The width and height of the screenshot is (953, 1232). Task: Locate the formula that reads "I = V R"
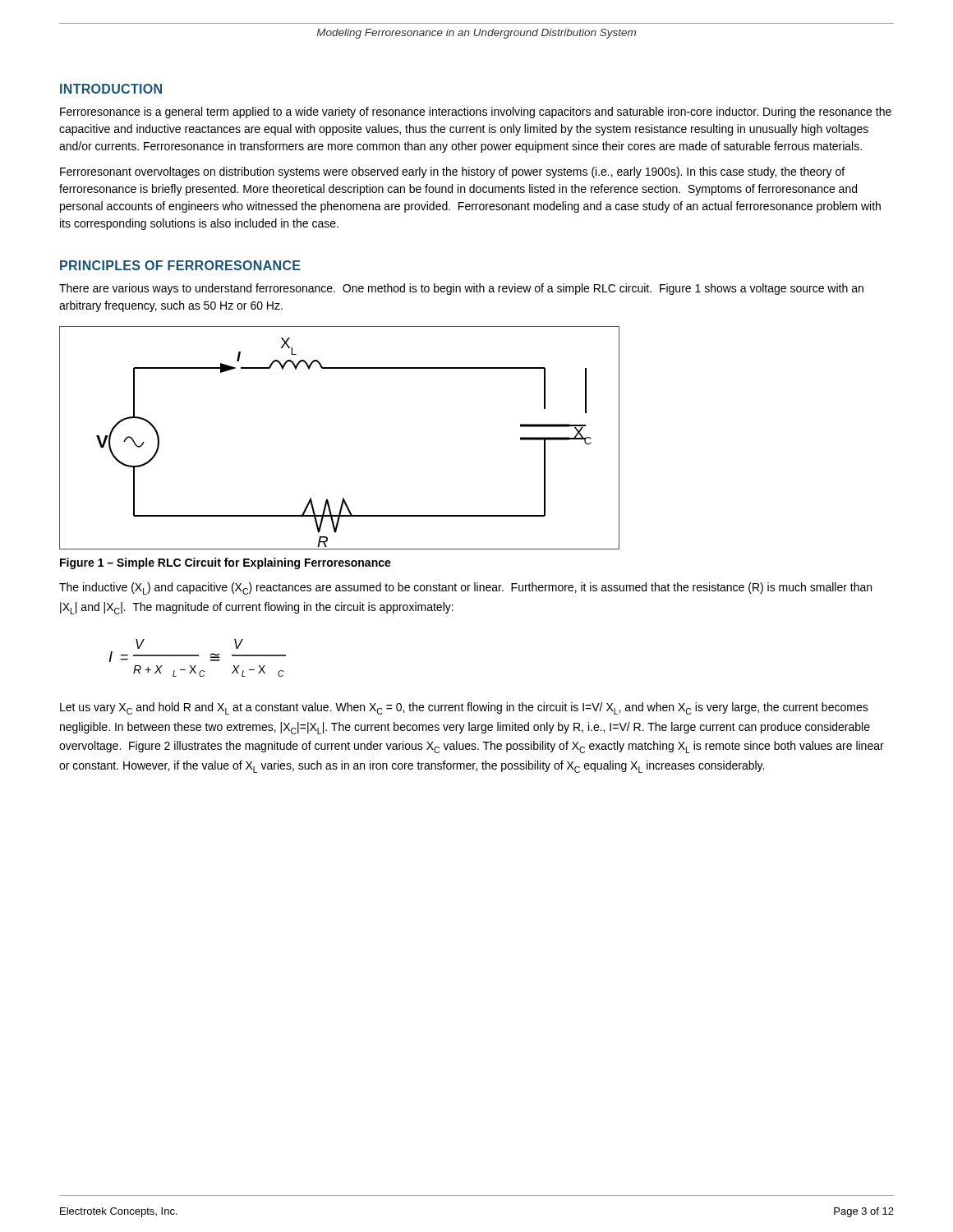click(240, 657)
